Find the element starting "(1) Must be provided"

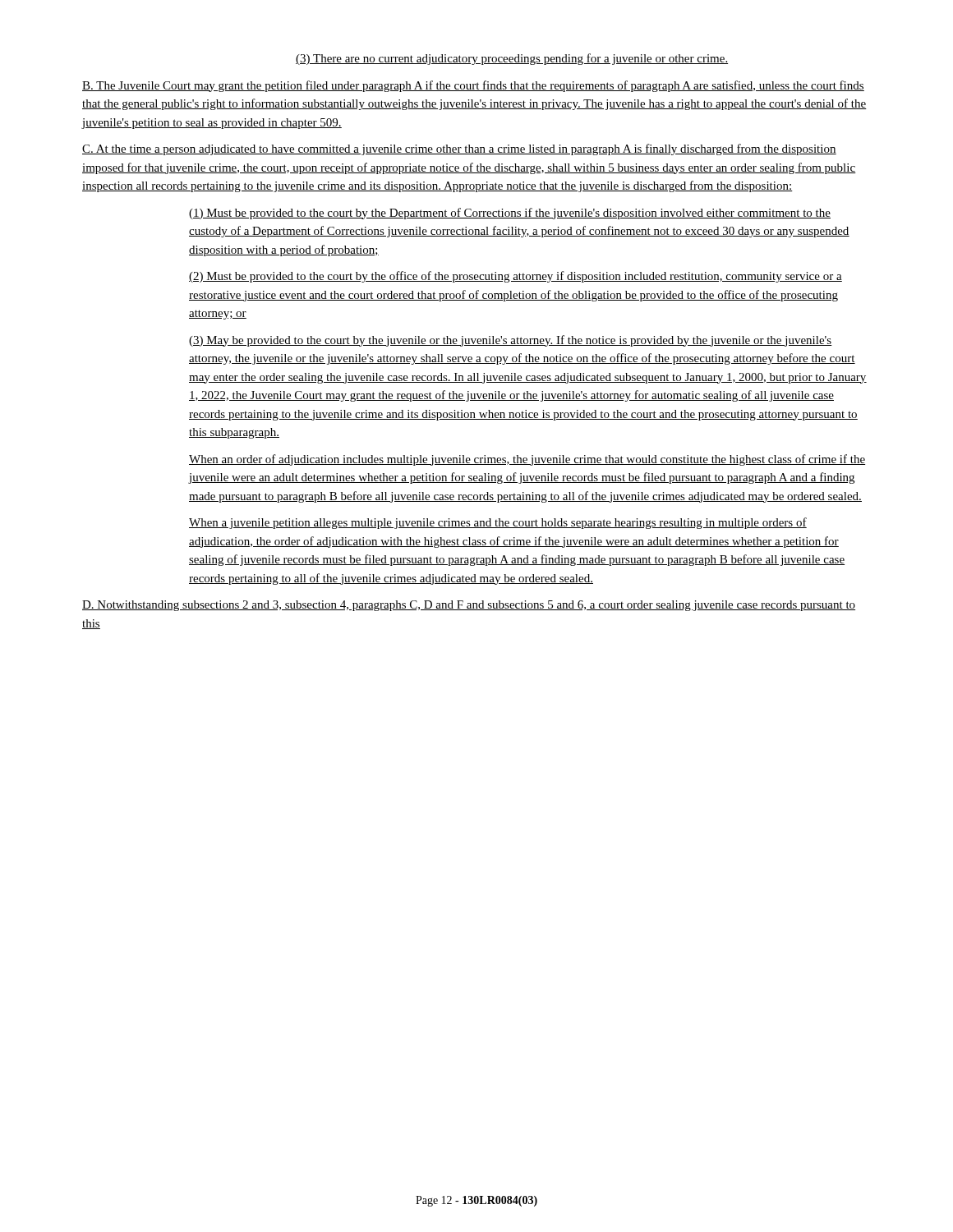pos(530,231)
